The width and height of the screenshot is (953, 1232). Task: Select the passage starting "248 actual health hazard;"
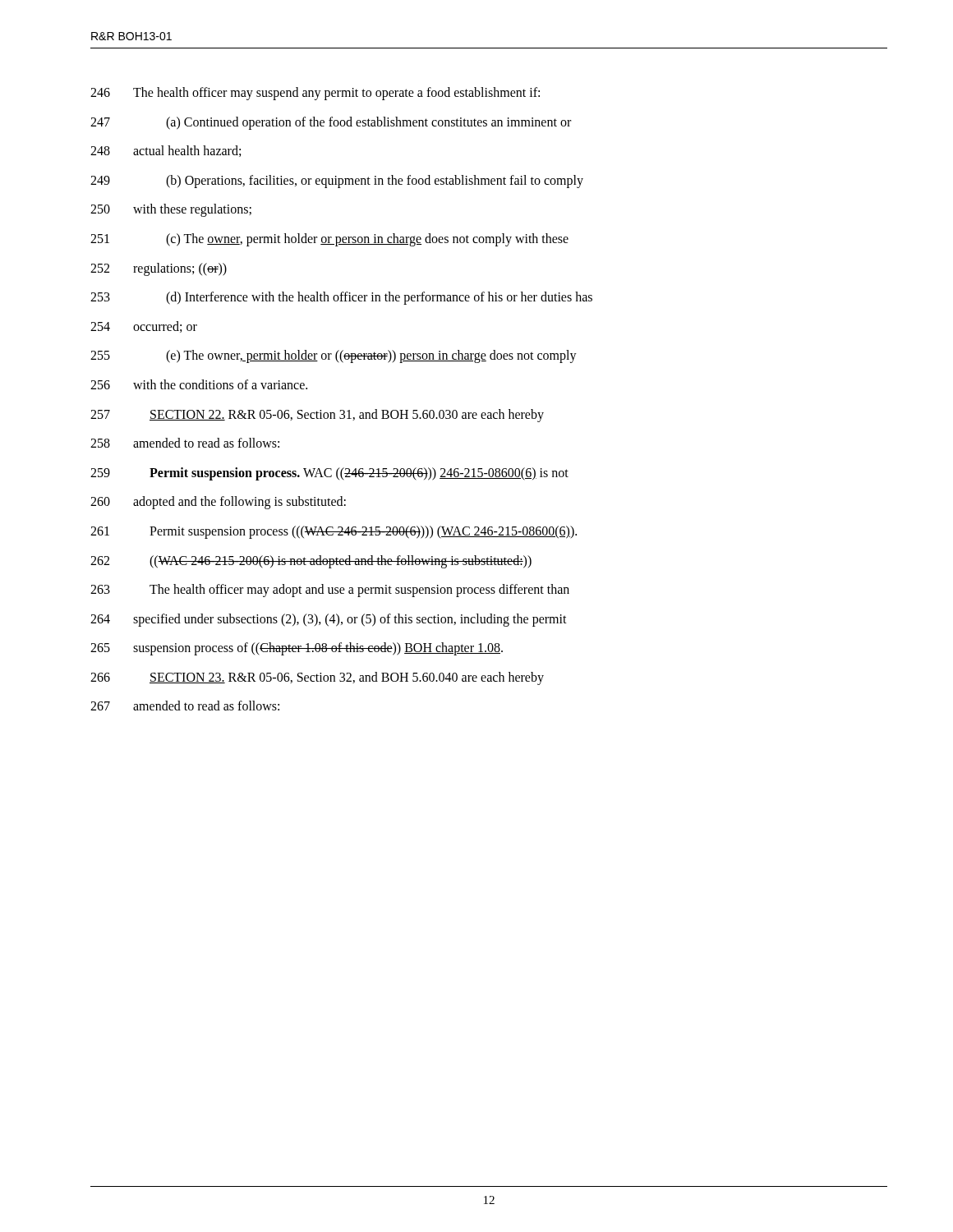click(166, 151)
